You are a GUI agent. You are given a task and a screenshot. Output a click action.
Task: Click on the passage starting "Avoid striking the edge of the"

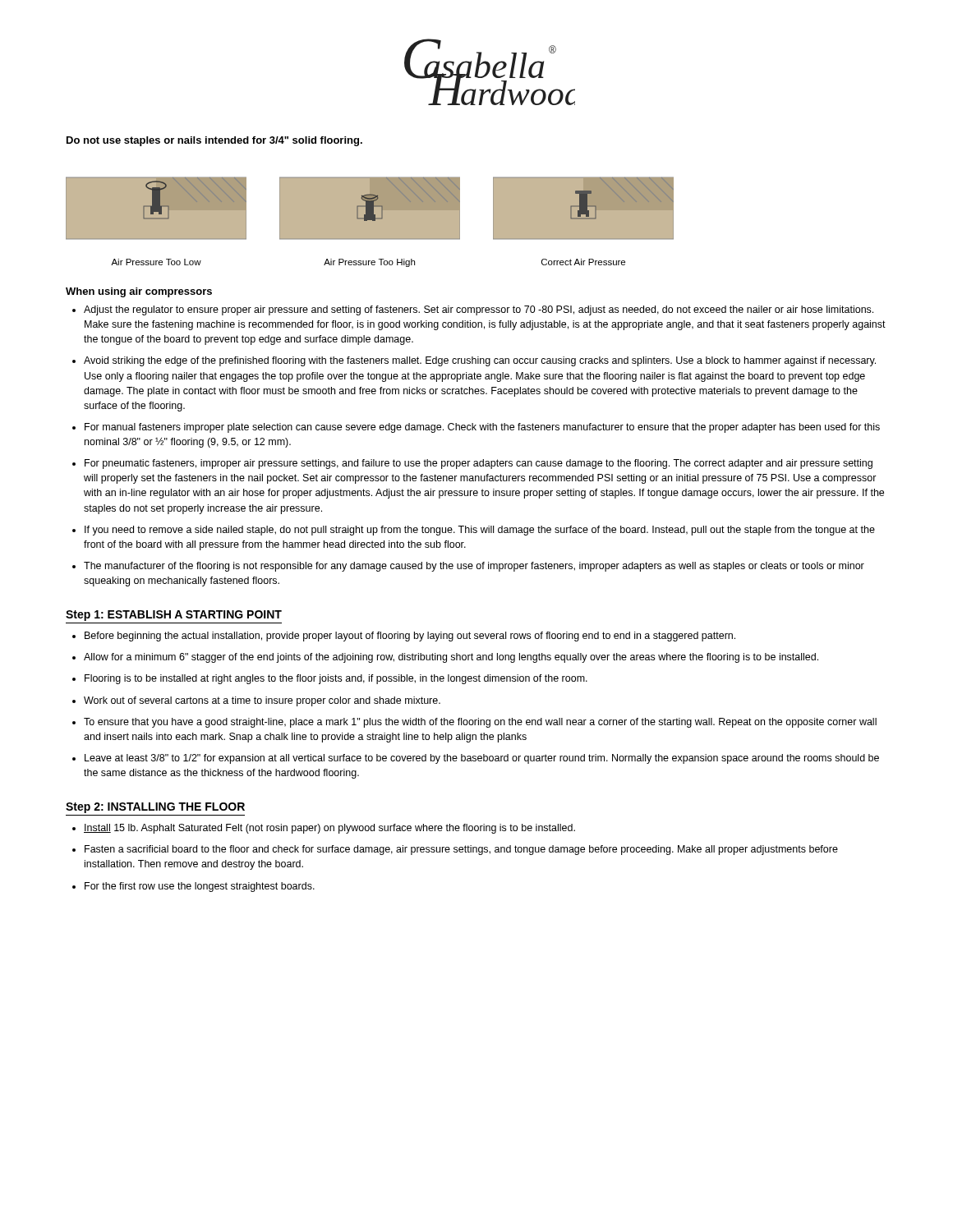(x=476, y=383)
